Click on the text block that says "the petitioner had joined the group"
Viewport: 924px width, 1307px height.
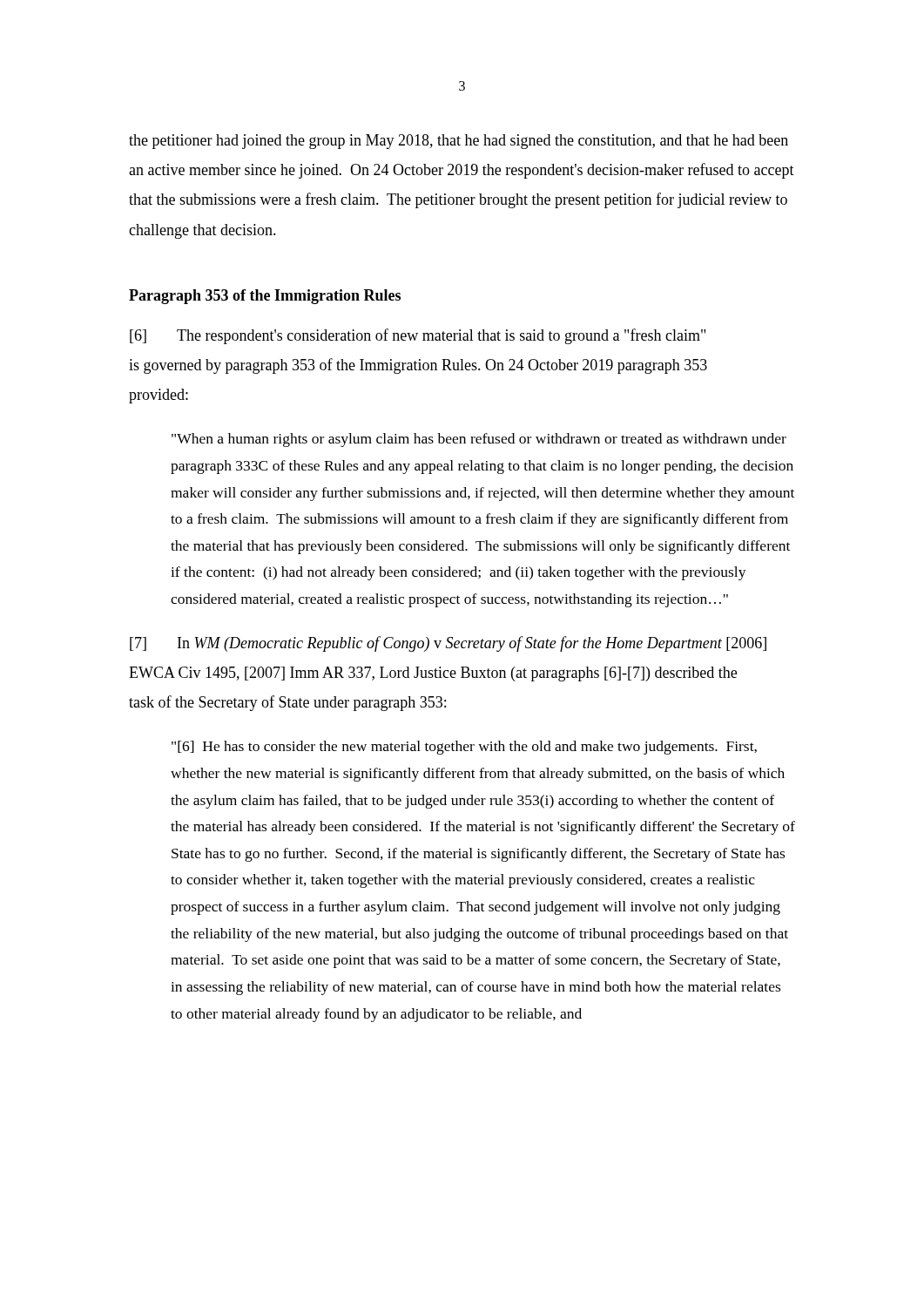[x=461, y=185]
